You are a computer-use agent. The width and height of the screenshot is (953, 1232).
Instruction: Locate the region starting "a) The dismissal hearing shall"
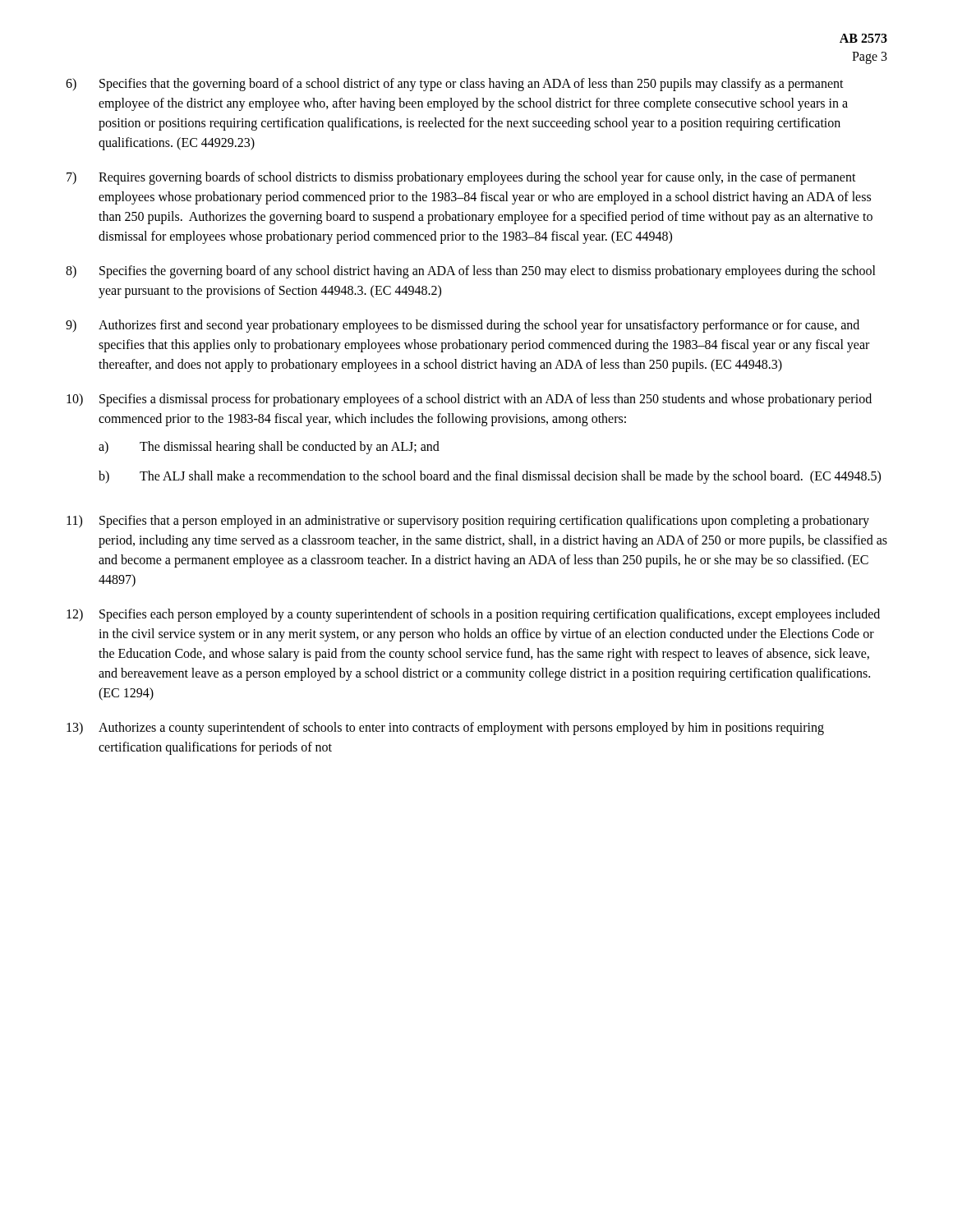(269, 448)
